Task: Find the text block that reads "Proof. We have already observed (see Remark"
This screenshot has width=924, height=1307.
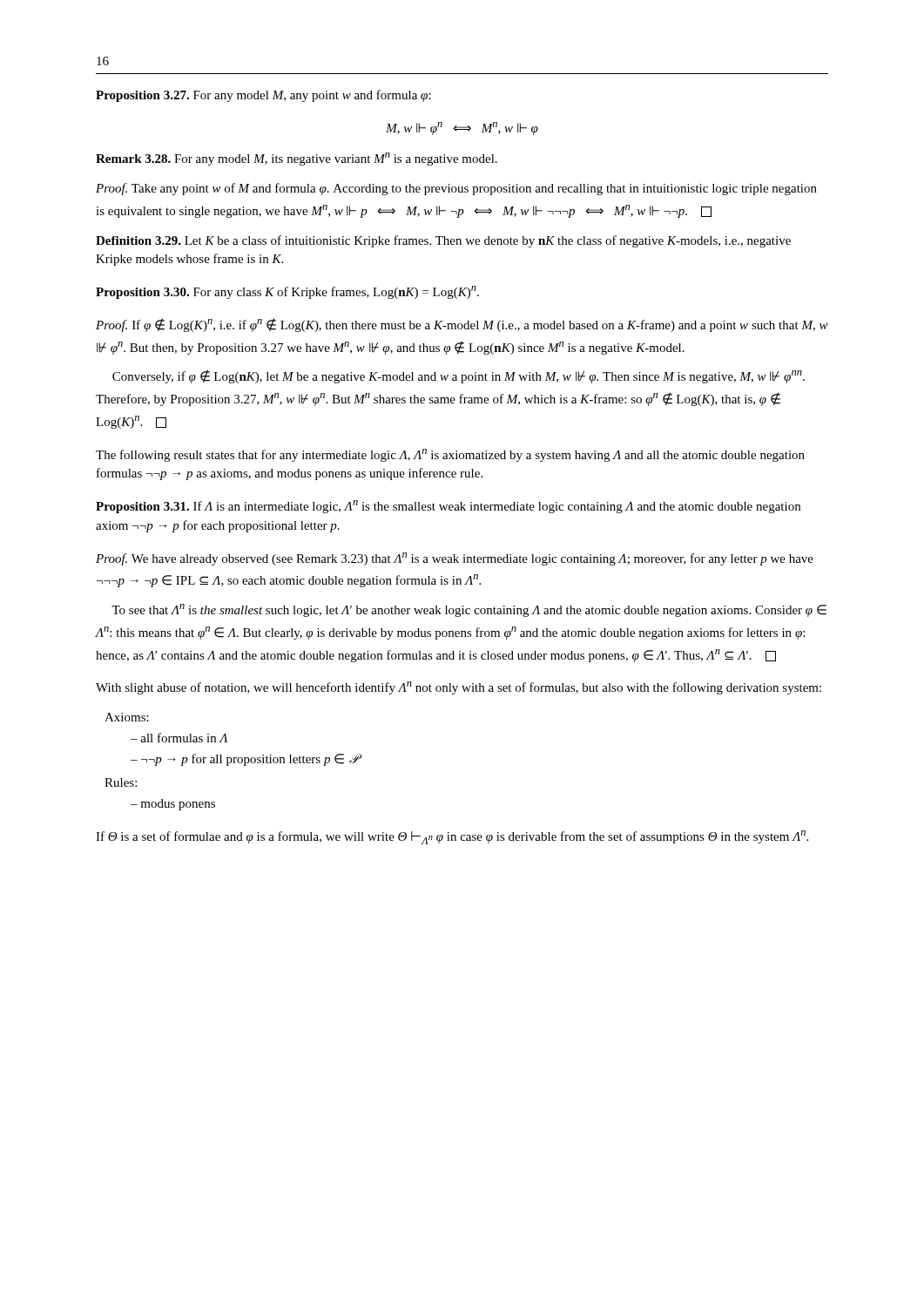Action: (455, 568)
